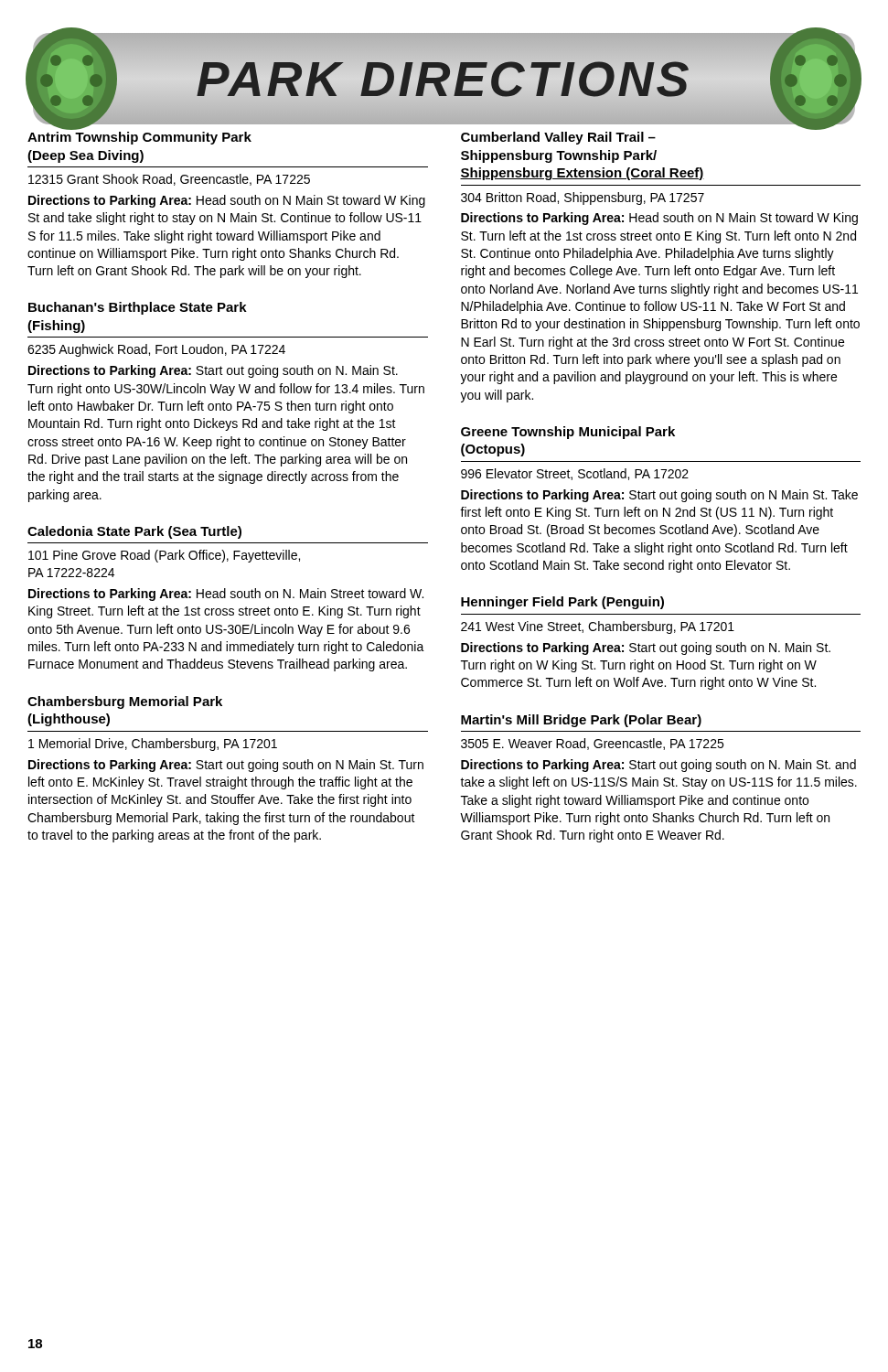Click on the text block with the text "Directions to Parking Area: Head south on N."
This screenshot has height=1372, width=888.
pos(226,629)
